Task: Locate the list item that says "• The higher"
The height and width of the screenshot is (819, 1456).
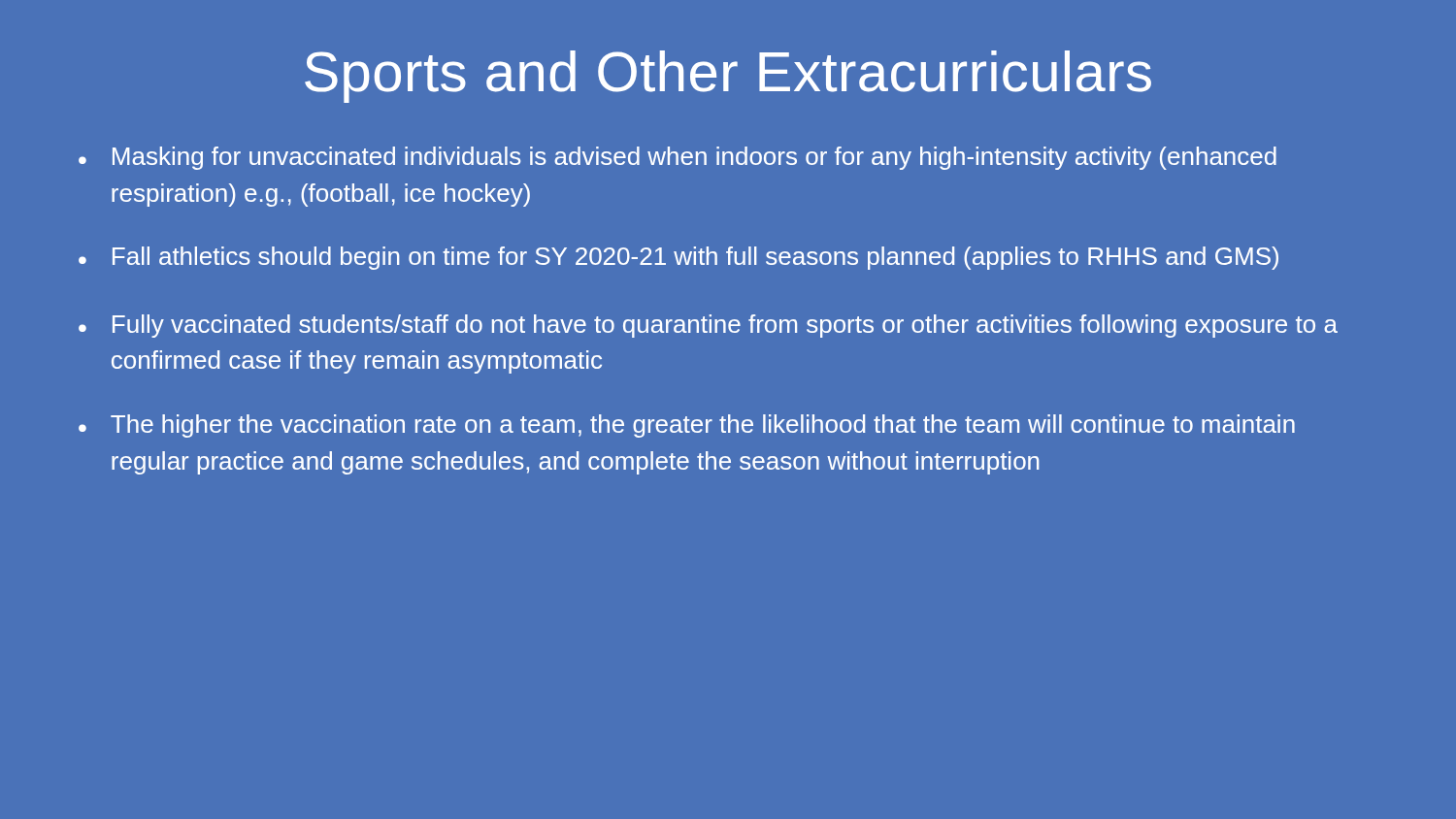Action: pos(728,443)
